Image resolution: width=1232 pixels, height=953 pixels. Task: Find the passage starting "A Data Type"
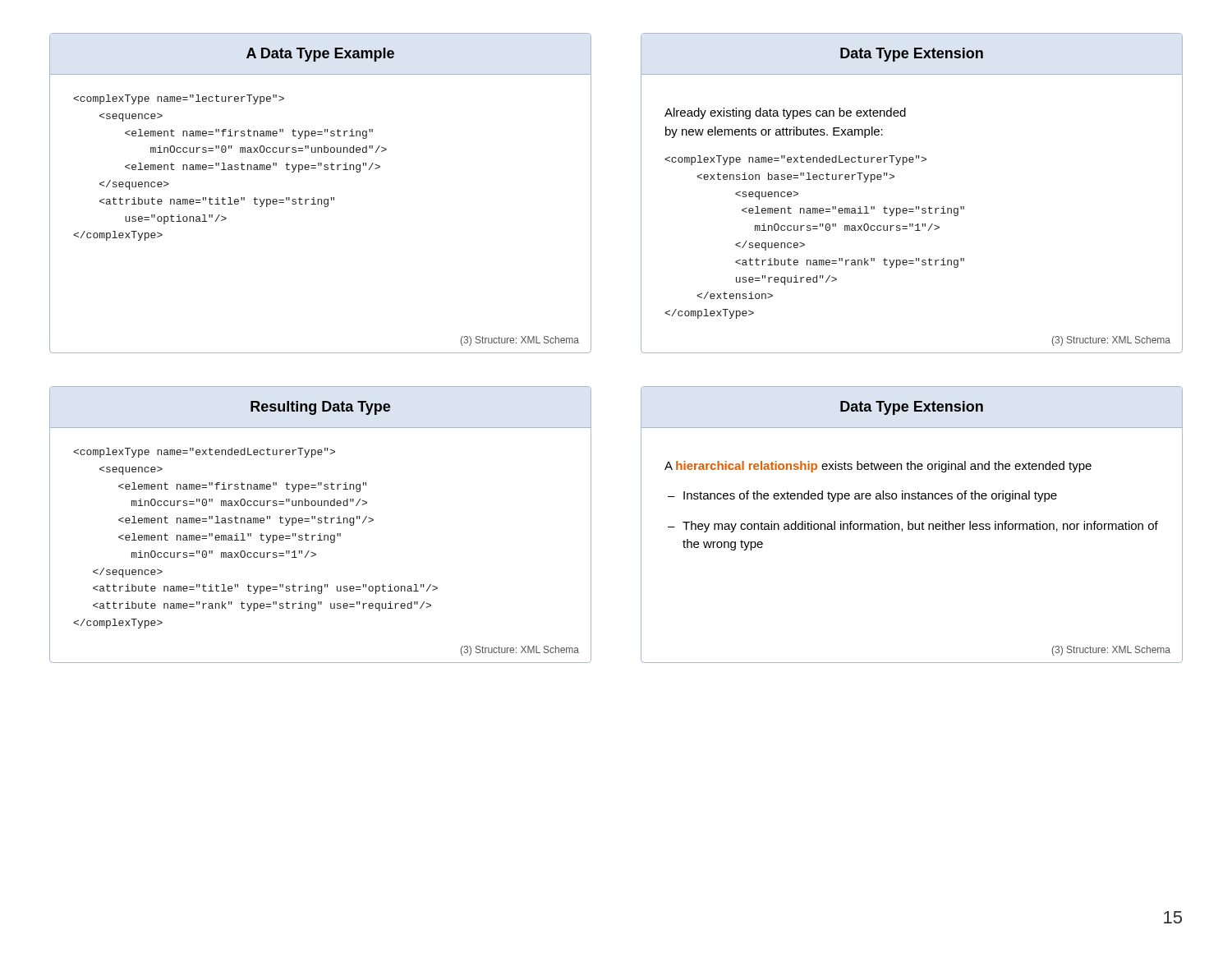coord(320,53)
